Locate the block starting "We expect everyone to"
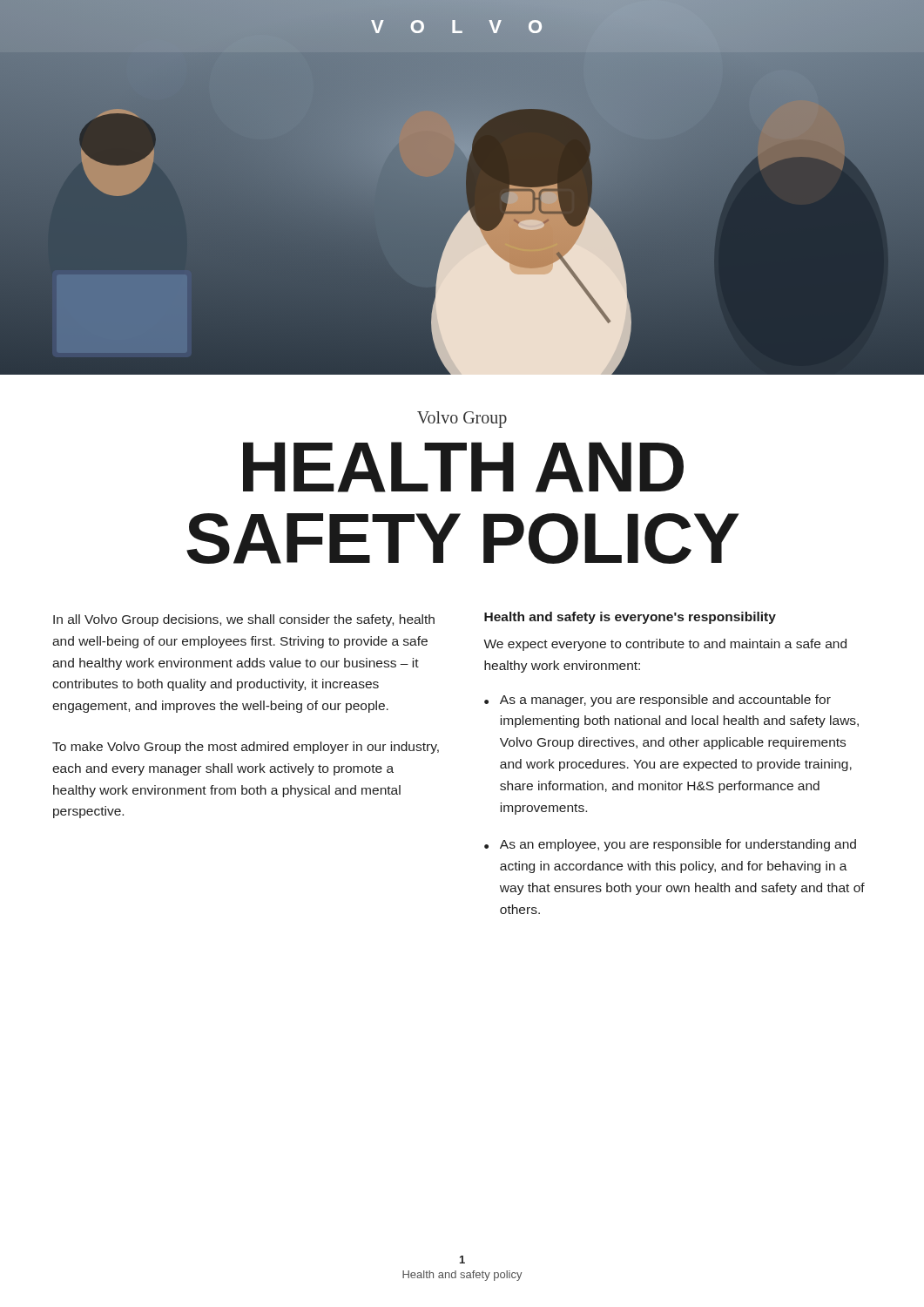The image size is (924, 1307). [666, 654]
